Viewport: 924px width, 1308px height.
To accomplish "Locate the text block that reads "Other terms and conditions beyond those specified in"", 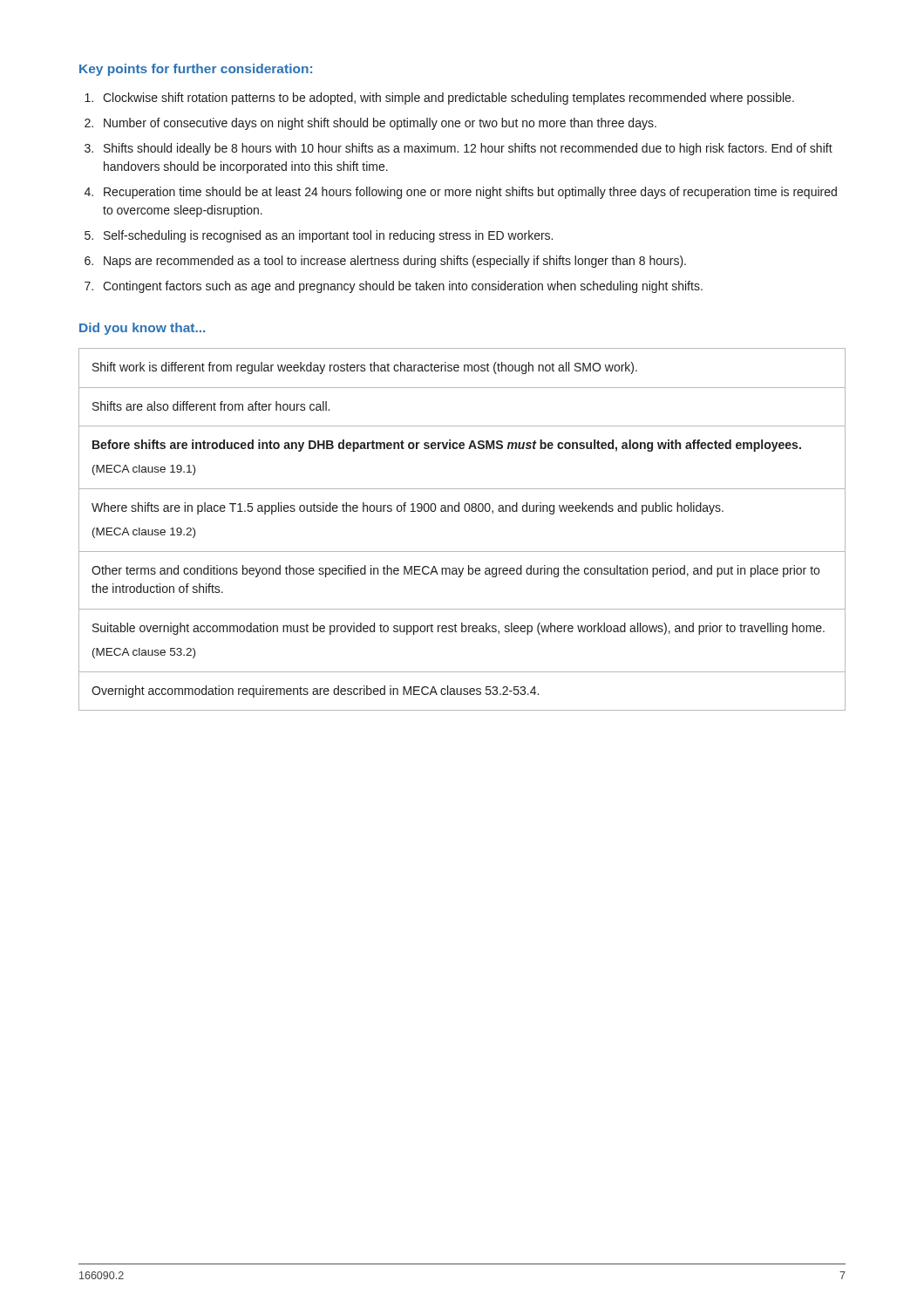I will pos(456,579).
